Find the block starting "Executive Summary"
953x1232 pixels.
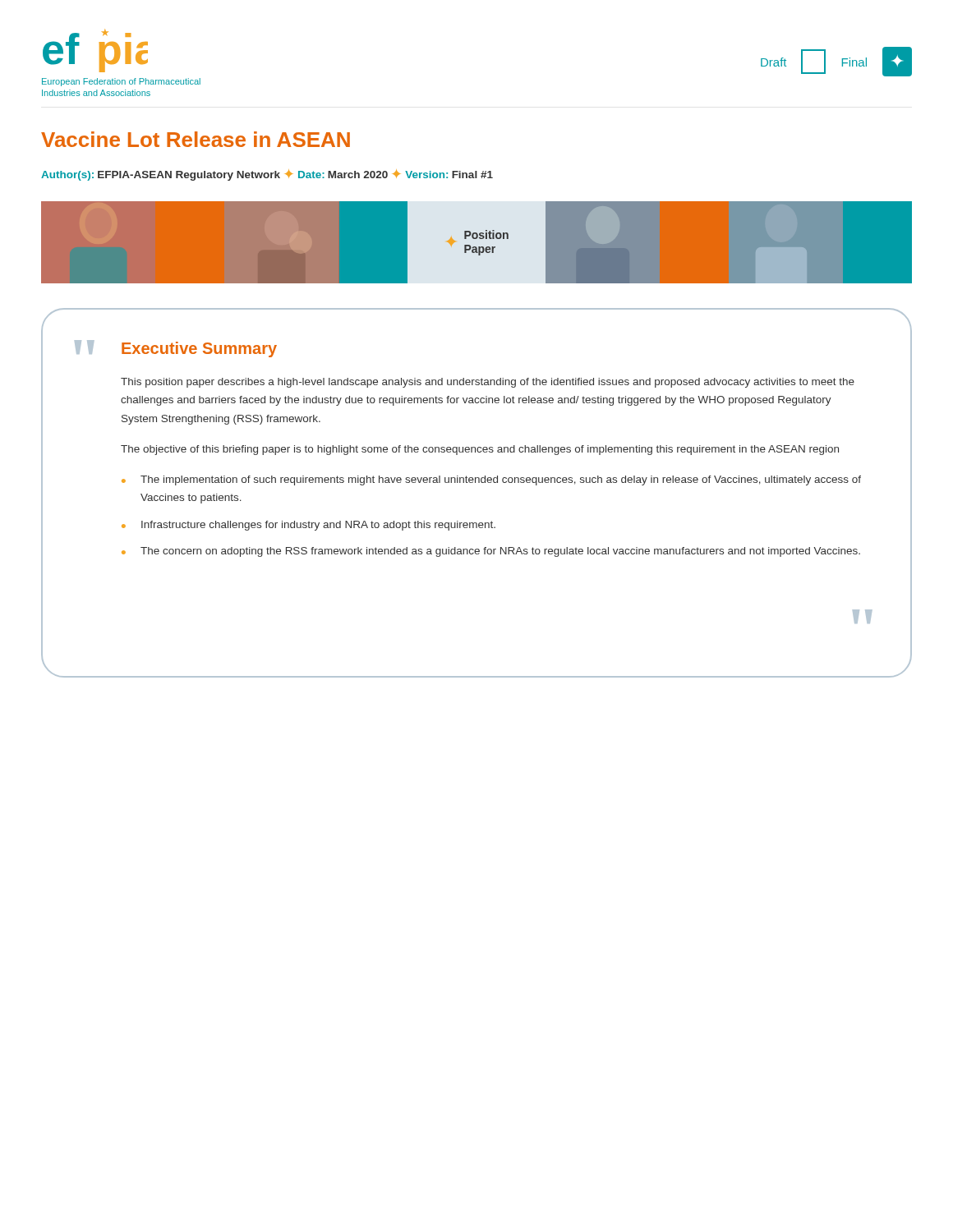[x=199, y=348]
